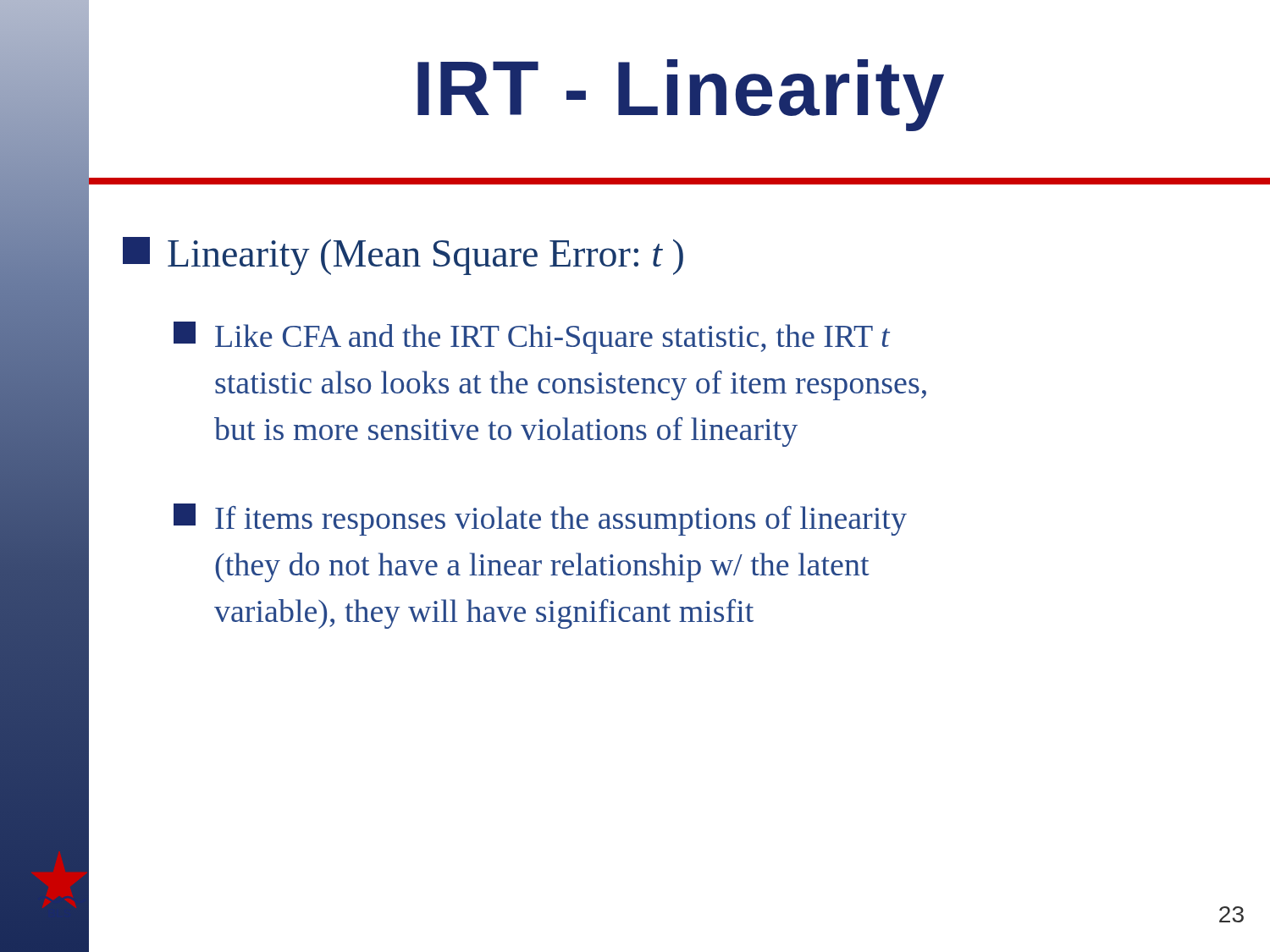
Task: Point to "IRT - Linearity"
Action: coord(679,88)
